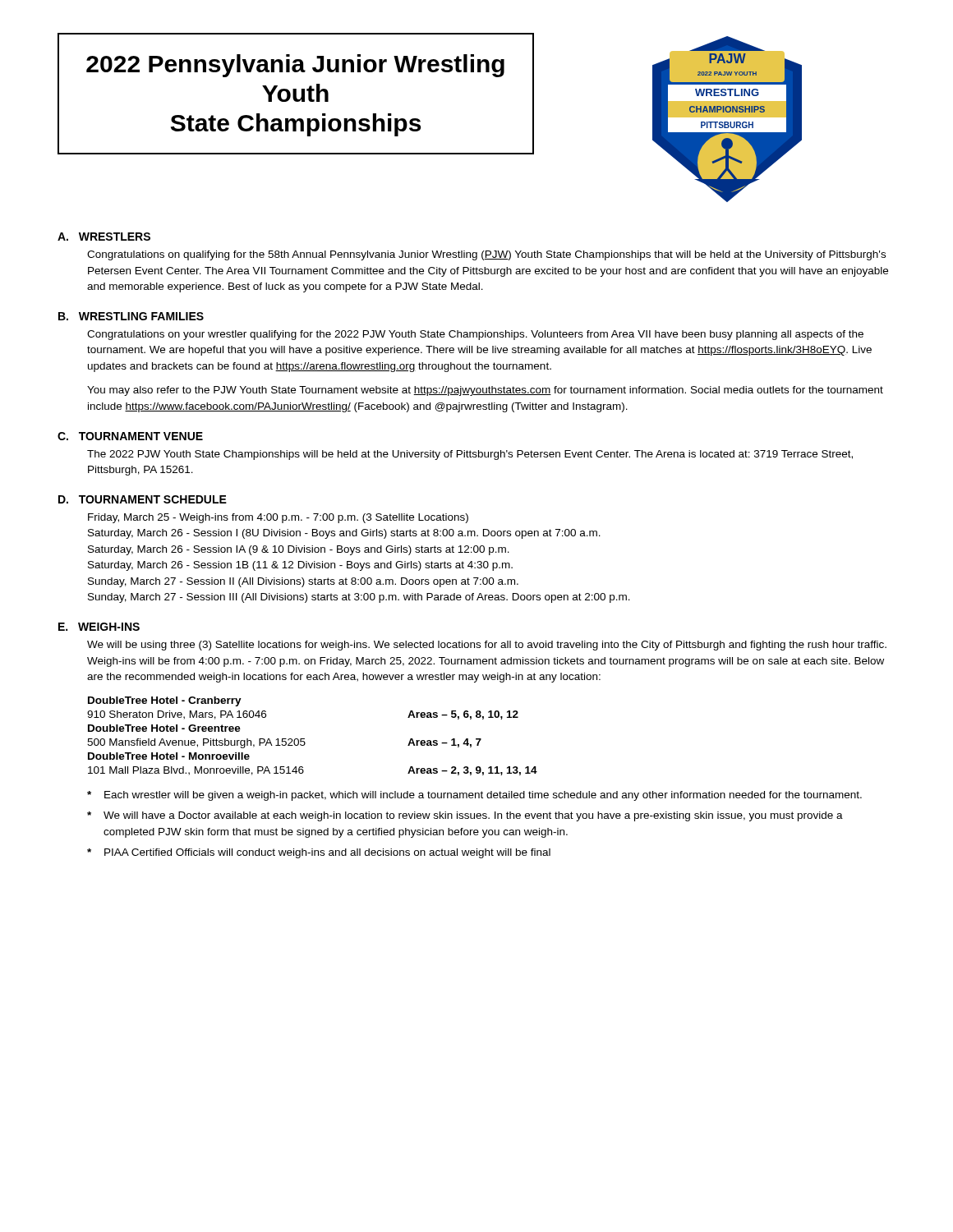Locate the text block starting "The 2022 PJW Youth State Championships will"
Screen dimensions: 1232x953
pos(470,461)
